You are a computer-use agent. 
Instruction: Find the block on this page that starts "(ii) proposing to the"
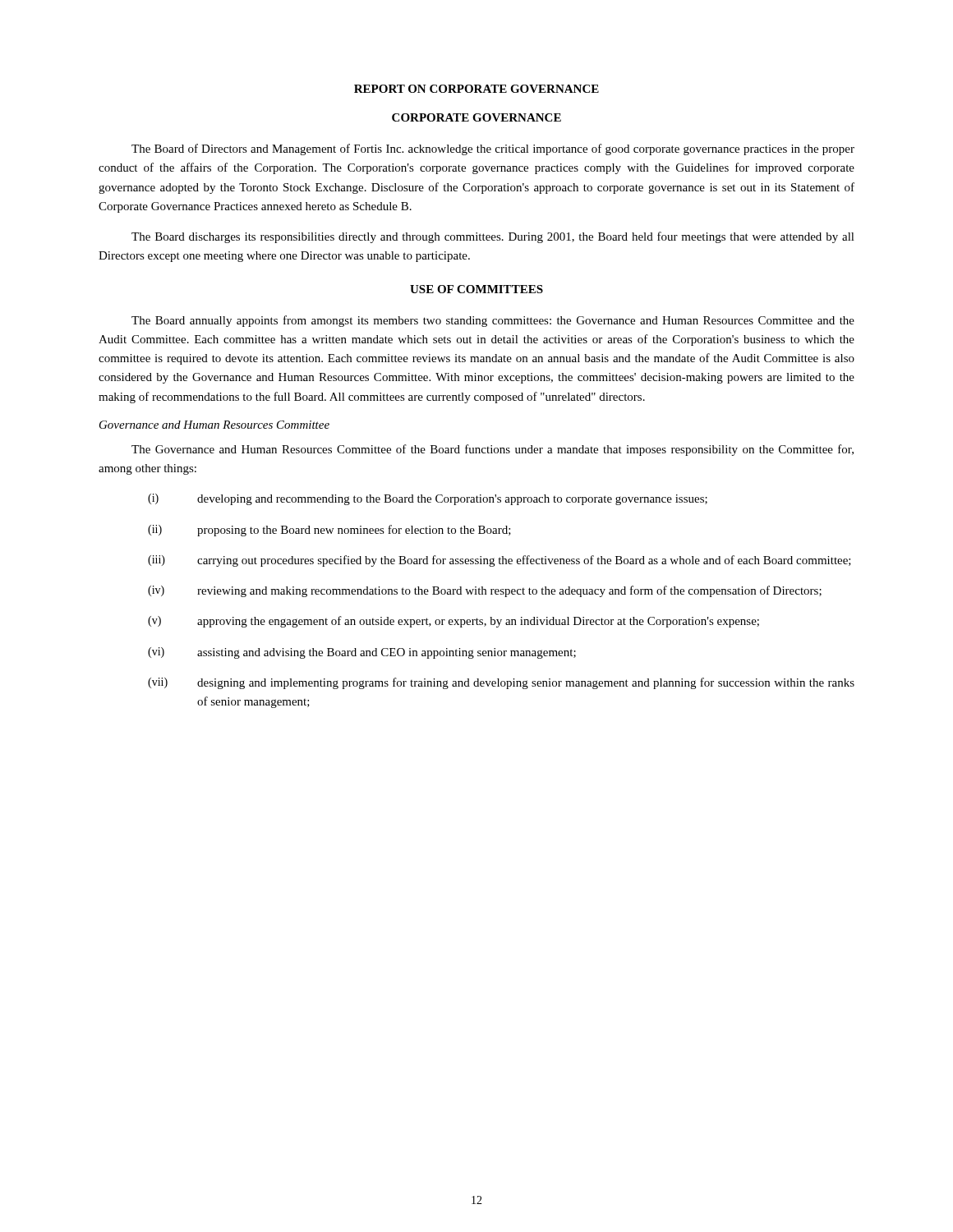[501, 530]
